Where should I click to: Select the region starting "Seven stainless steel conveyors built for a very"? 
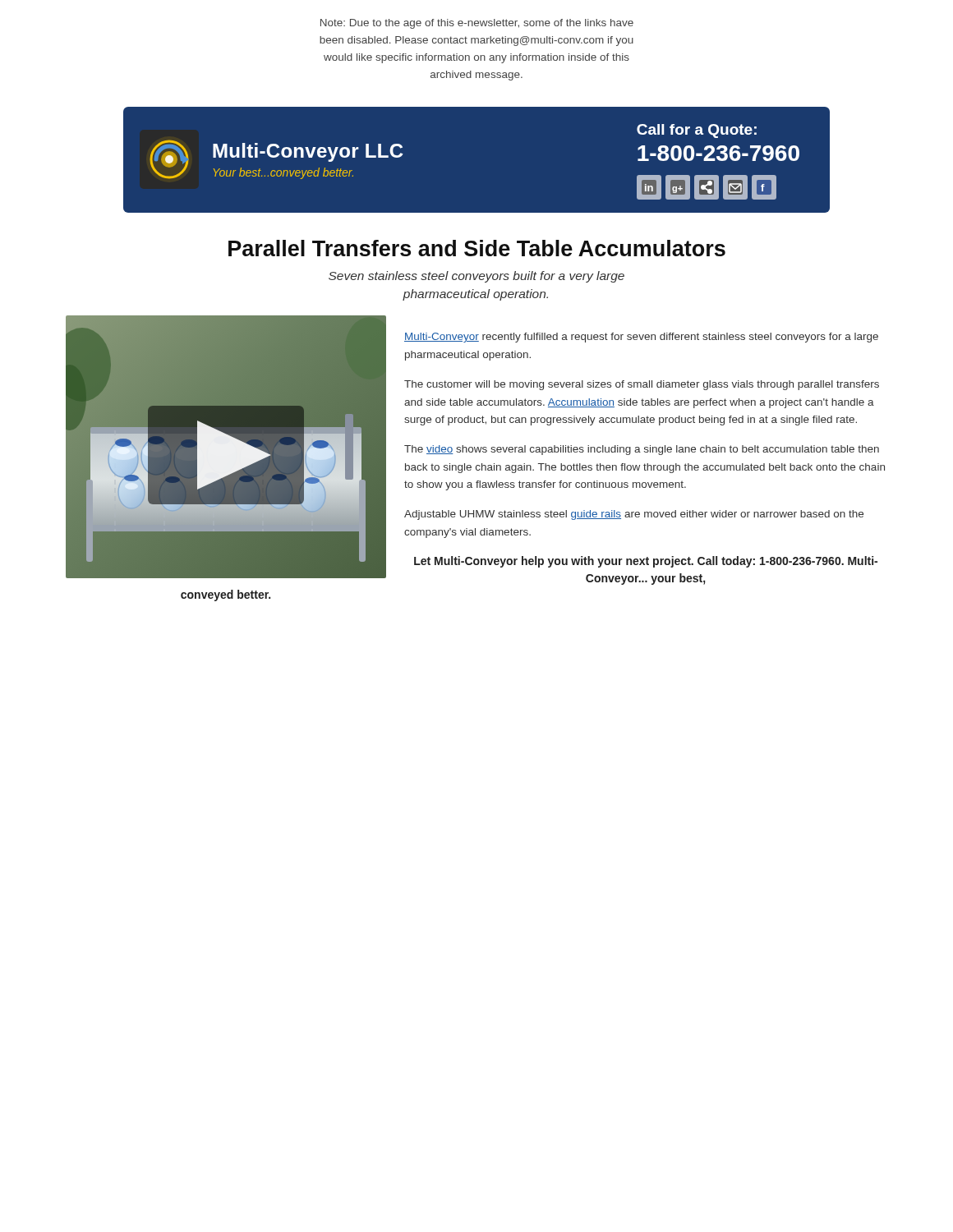pyautogui.click(x=476, y=285)
